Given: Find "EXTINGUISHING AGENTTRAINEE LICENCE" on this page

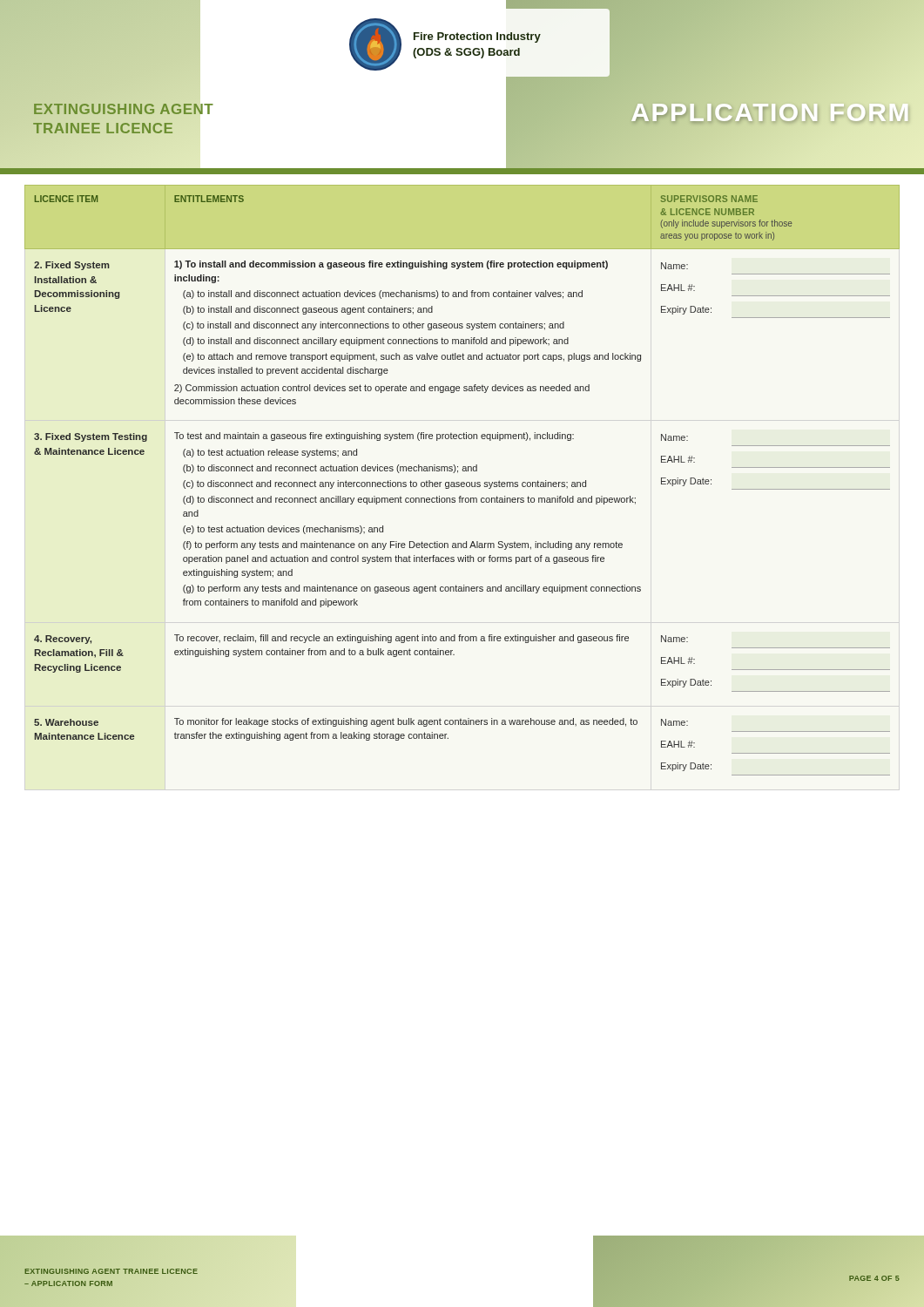Looking at the screenshot, I should (155, 119).
